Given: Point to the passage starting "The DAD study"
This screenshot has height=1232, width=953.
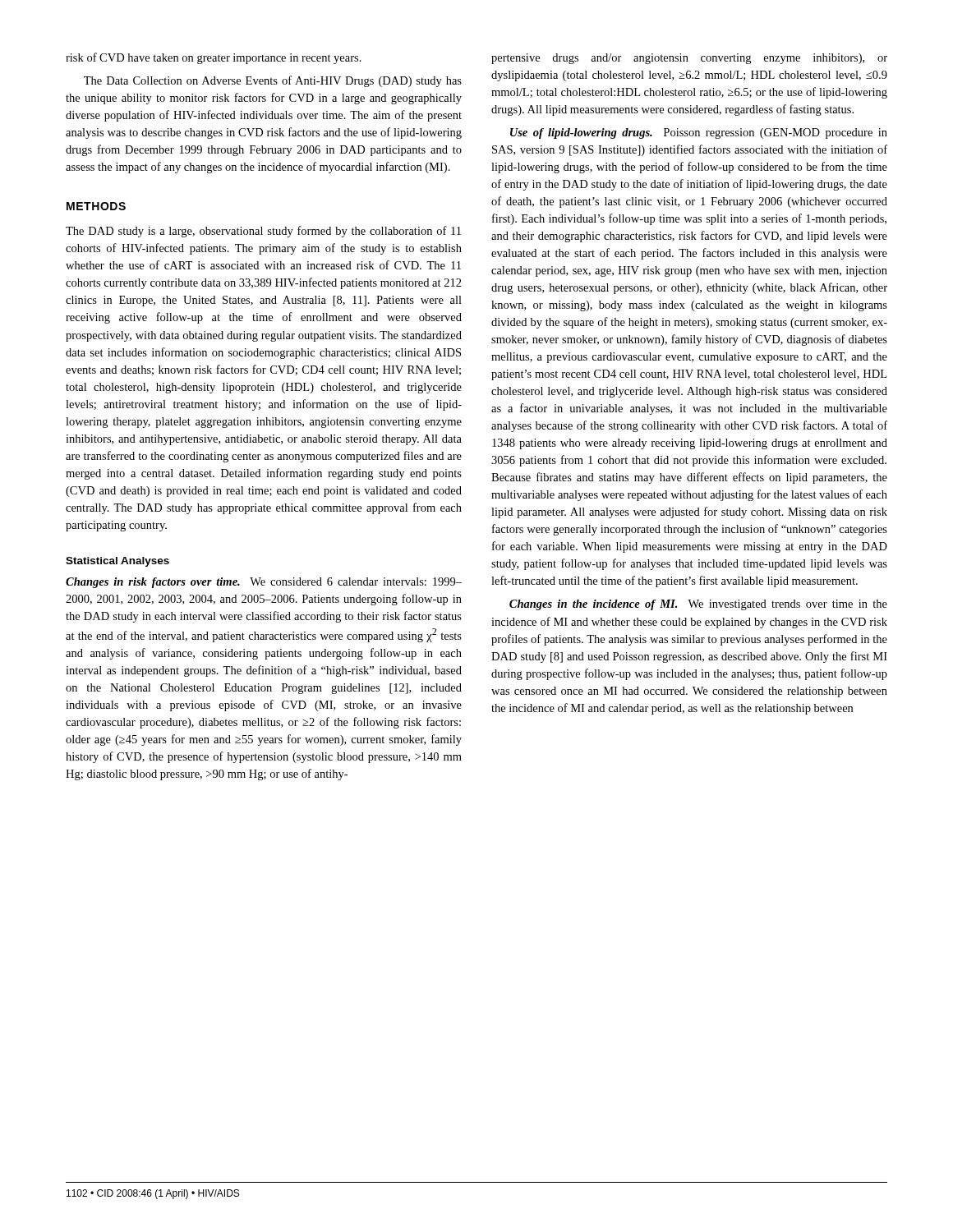Looking at the screenshot, I should 264,378.
